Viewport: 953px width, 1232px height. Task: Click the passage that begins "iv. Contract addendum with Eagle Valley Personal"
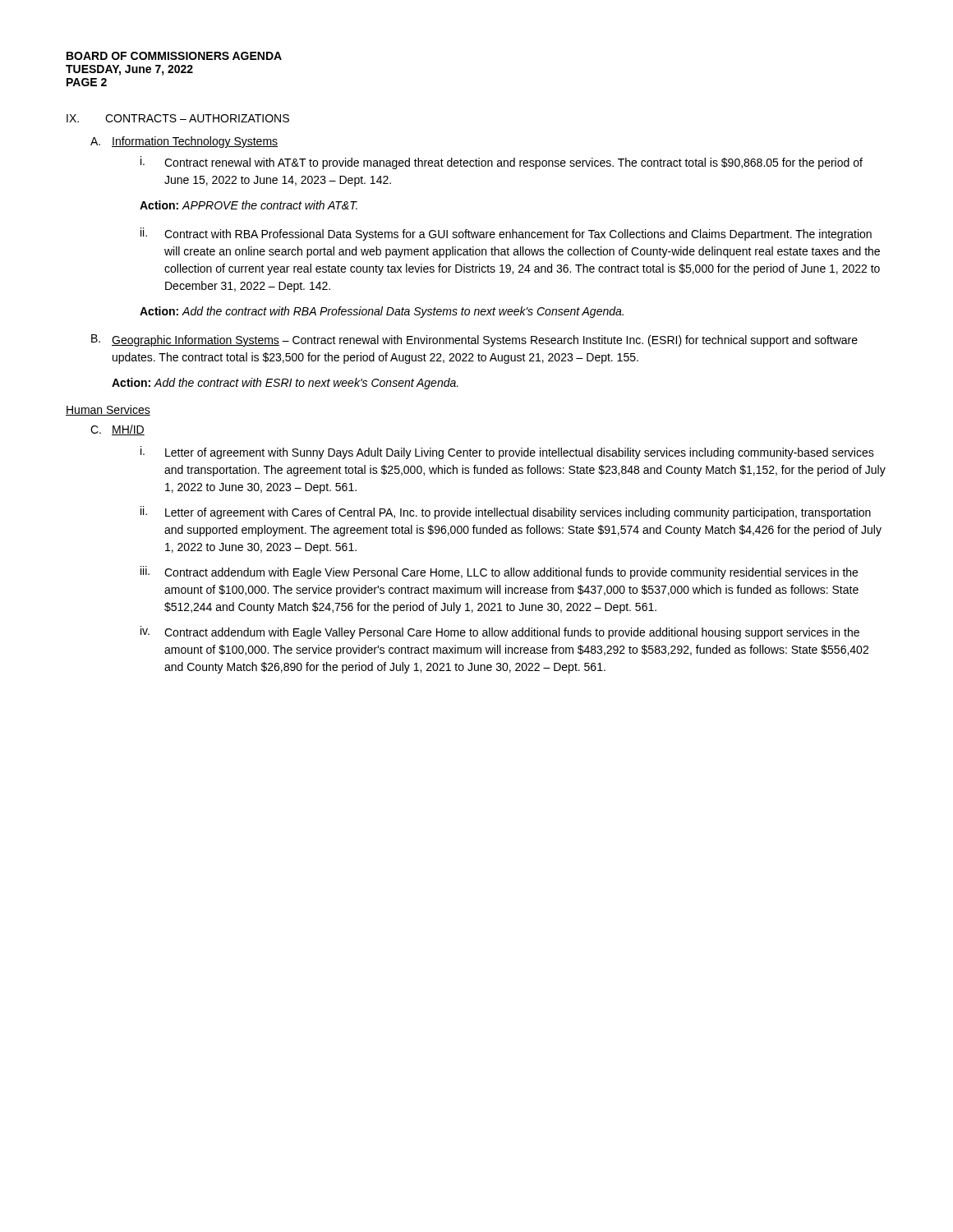coord(513,650)
